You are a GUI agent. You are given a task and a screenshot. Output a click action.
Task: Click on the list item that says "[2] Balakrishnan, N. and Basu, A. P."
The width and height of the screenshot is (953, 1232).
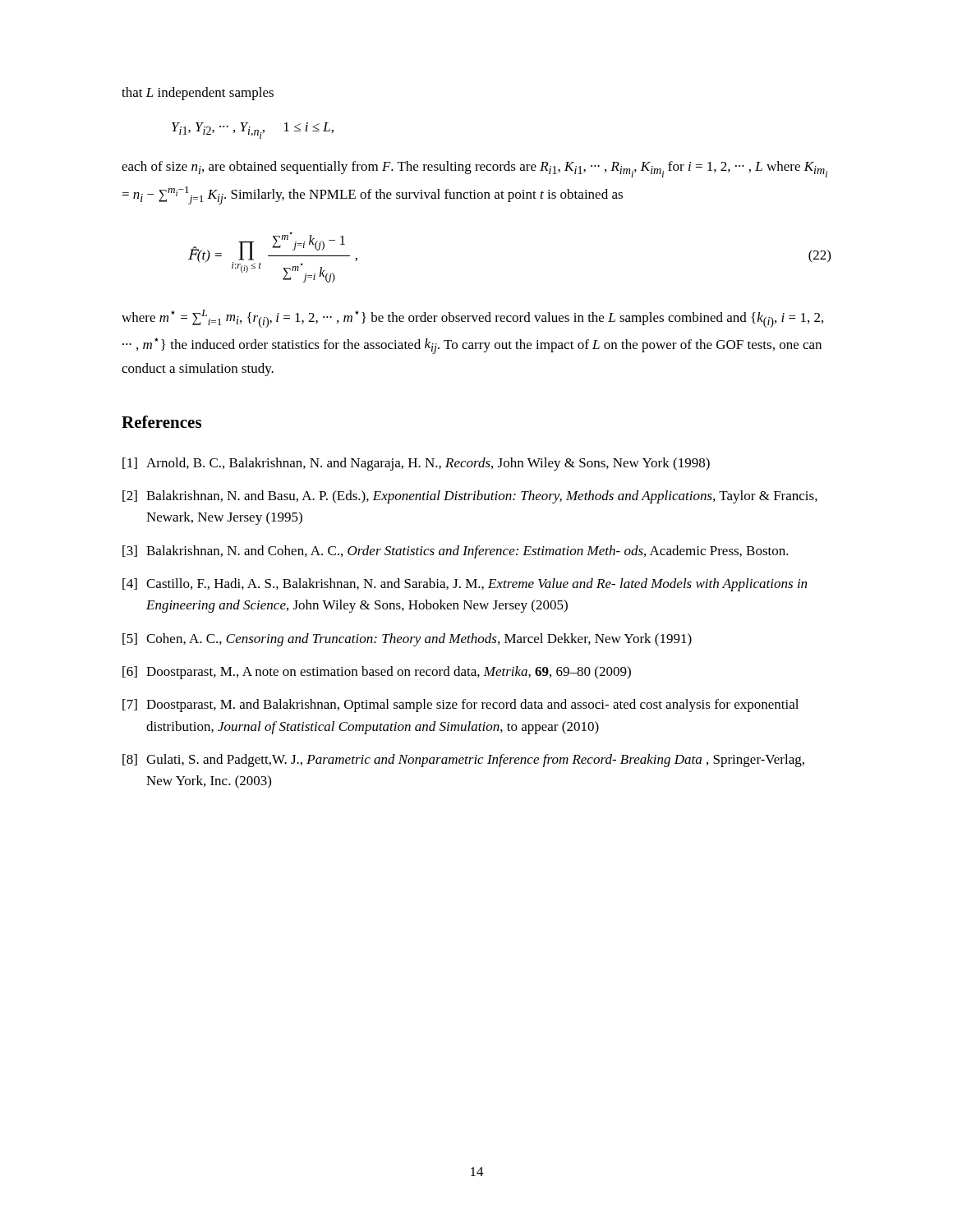tap(476, 507)
